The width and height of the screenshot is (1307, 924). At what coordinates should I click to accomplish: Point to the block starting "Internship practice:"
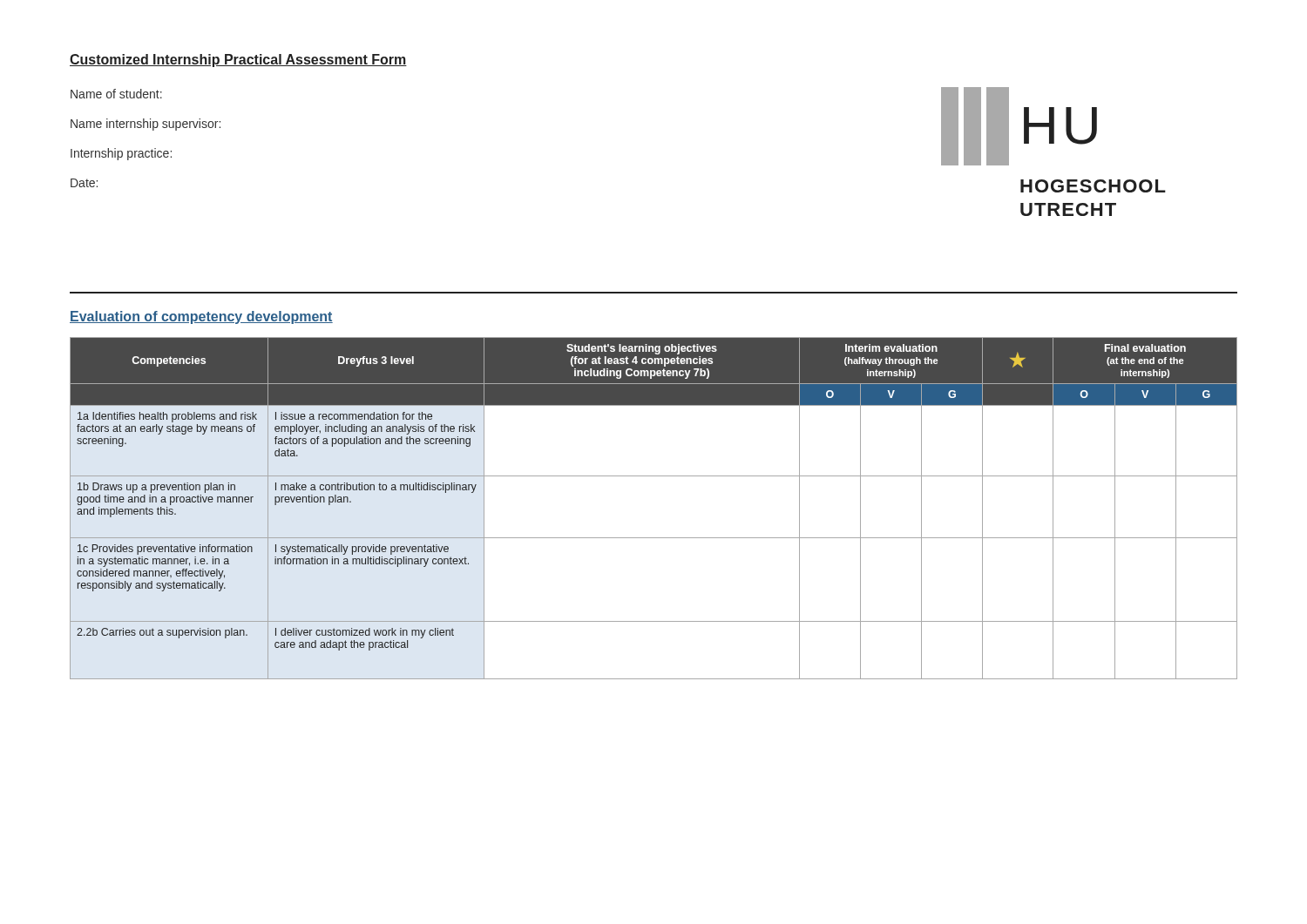[x=121, y=153]
